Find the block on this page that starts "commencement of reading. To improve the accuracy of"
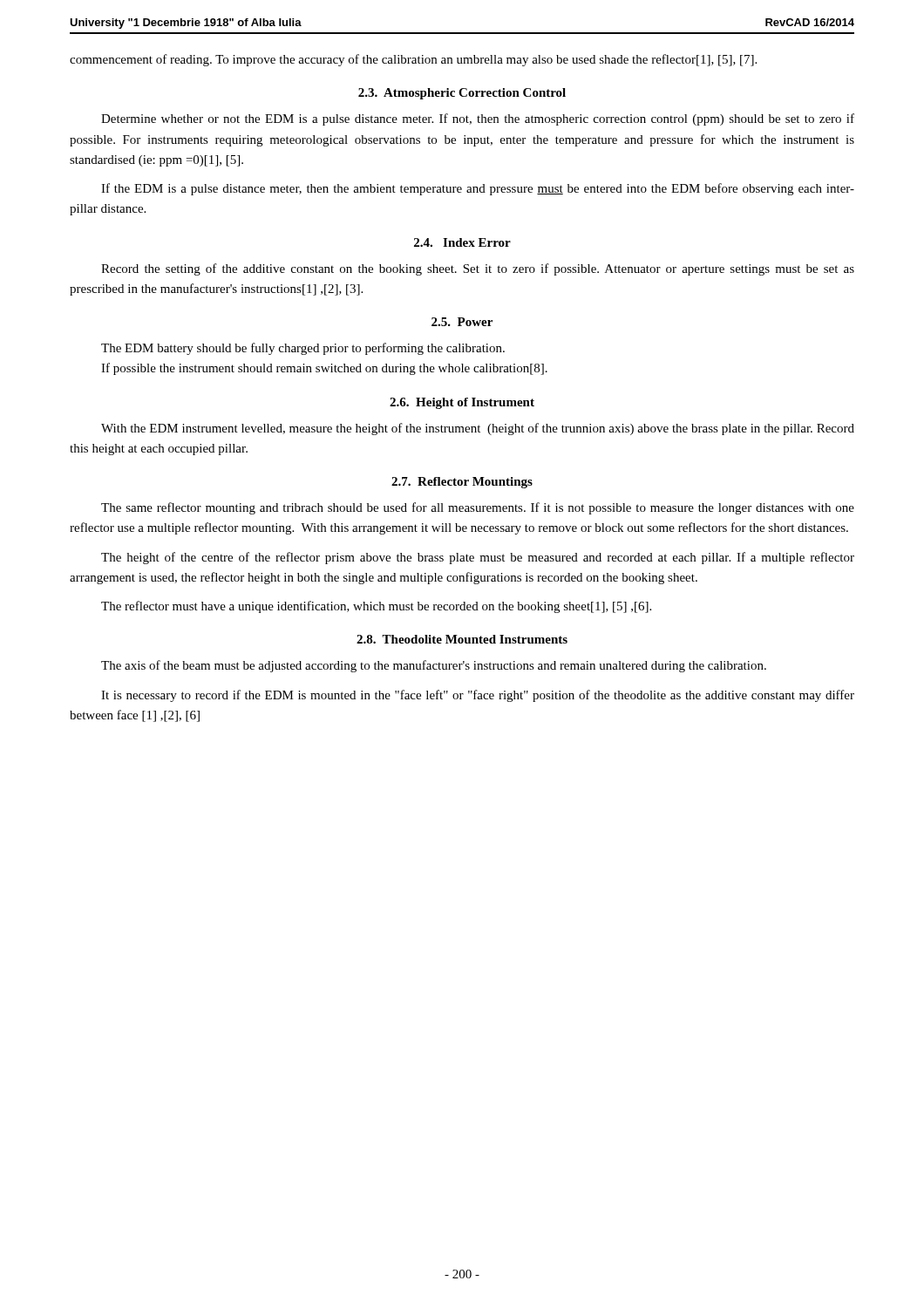 coord(414,59)
